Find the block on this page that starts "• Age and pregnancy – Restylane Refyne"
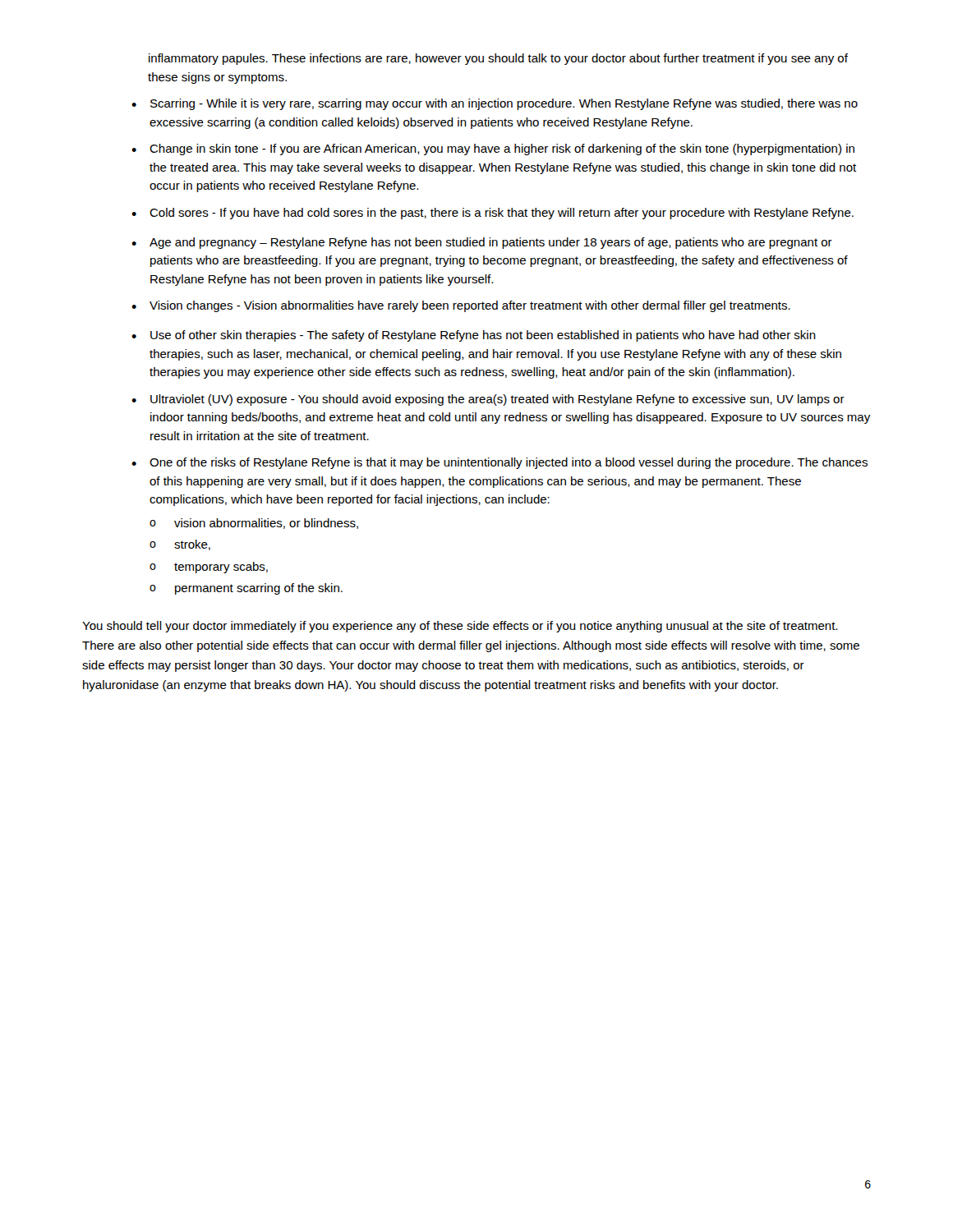This screenshot has width=953, height=1232. [x=501, y=261]
